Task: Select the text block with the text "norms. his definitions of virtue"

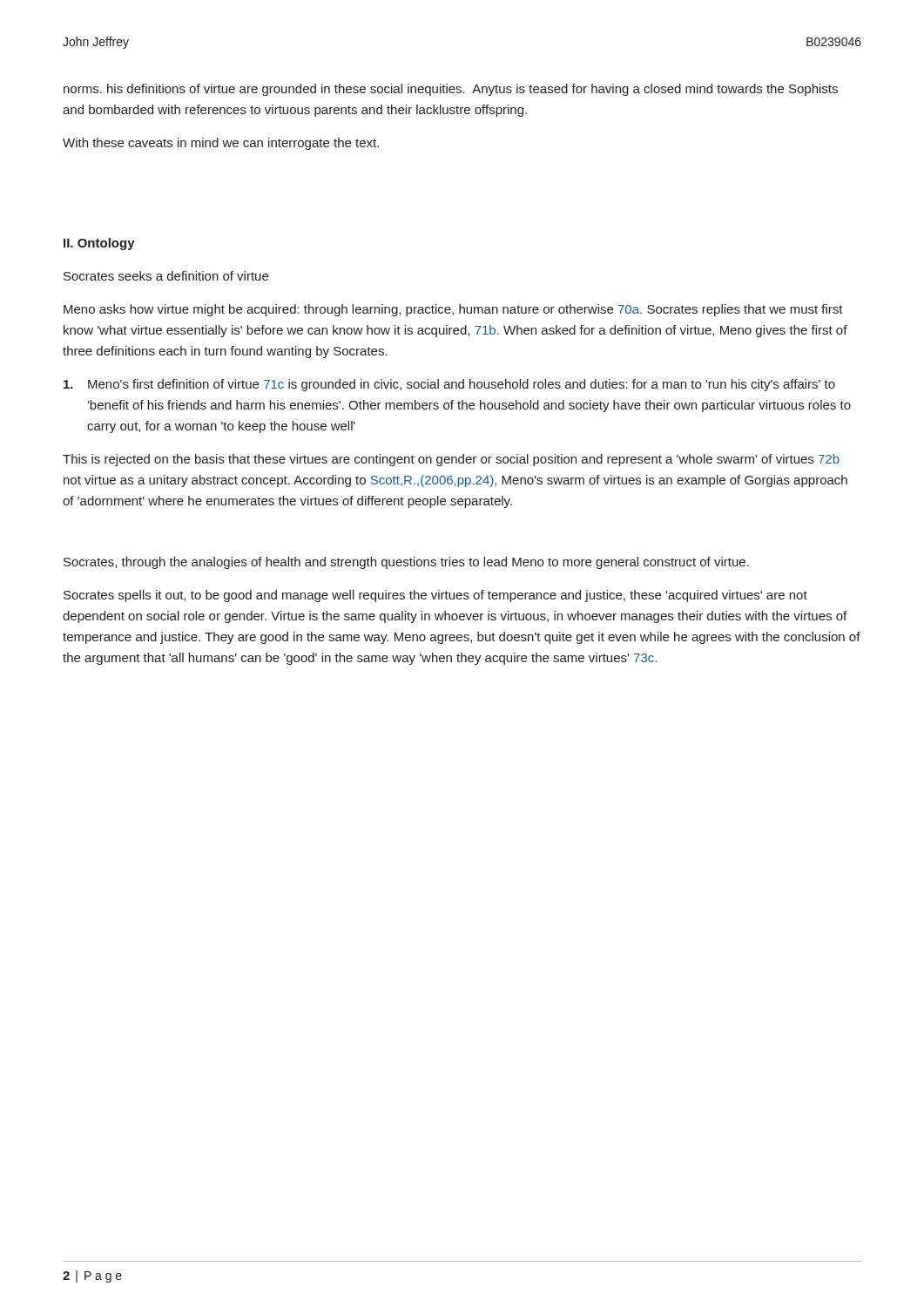Action: pyautogui.click(x=450, y=99)
